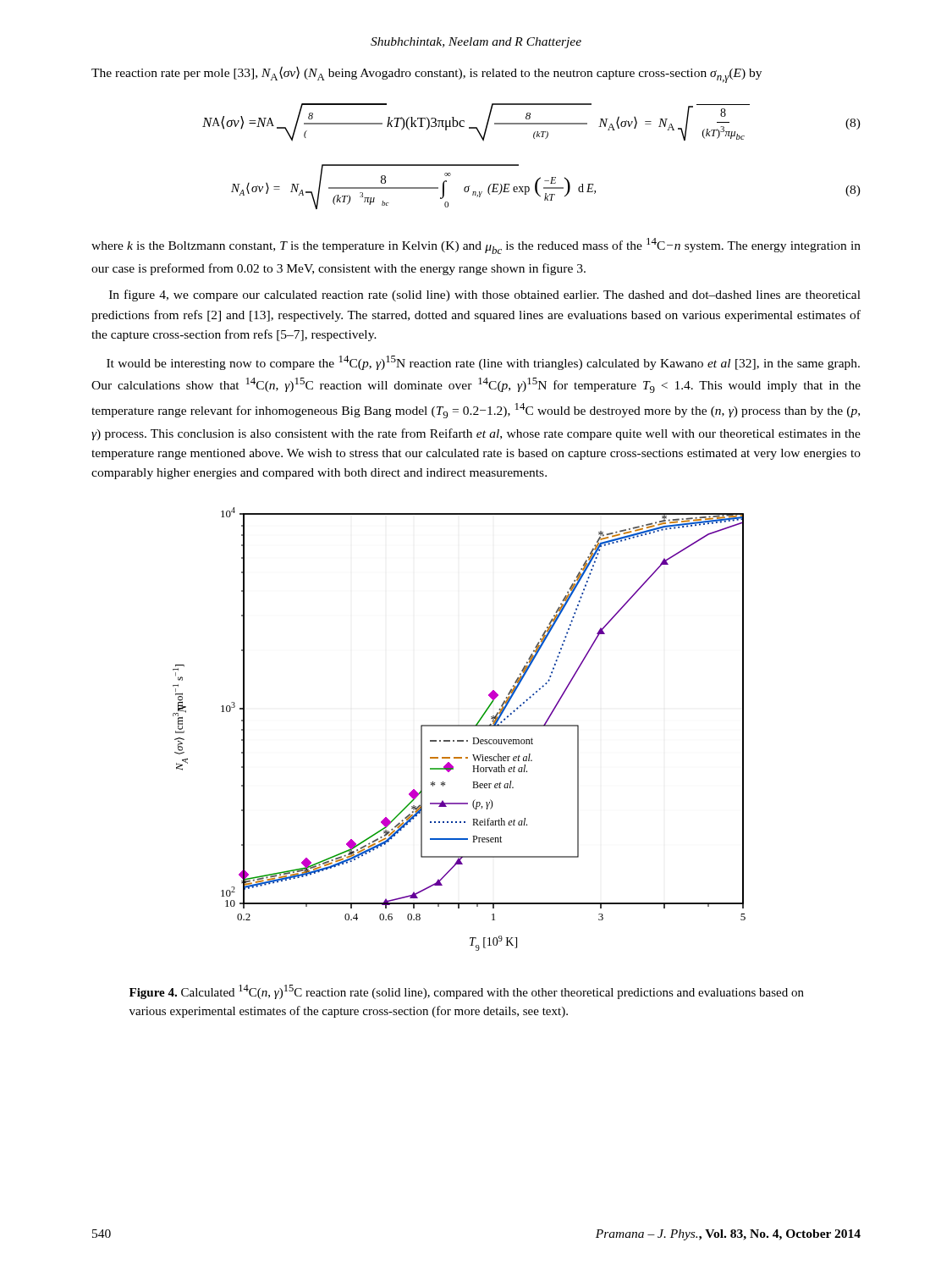Image resolution: width=952 pixels, height=1270 pixels.
Task: Click on the block starting "Figure 4. Calculated 14C(n, γ)15C reaction rate (solid"
Action: [466, 1000]
